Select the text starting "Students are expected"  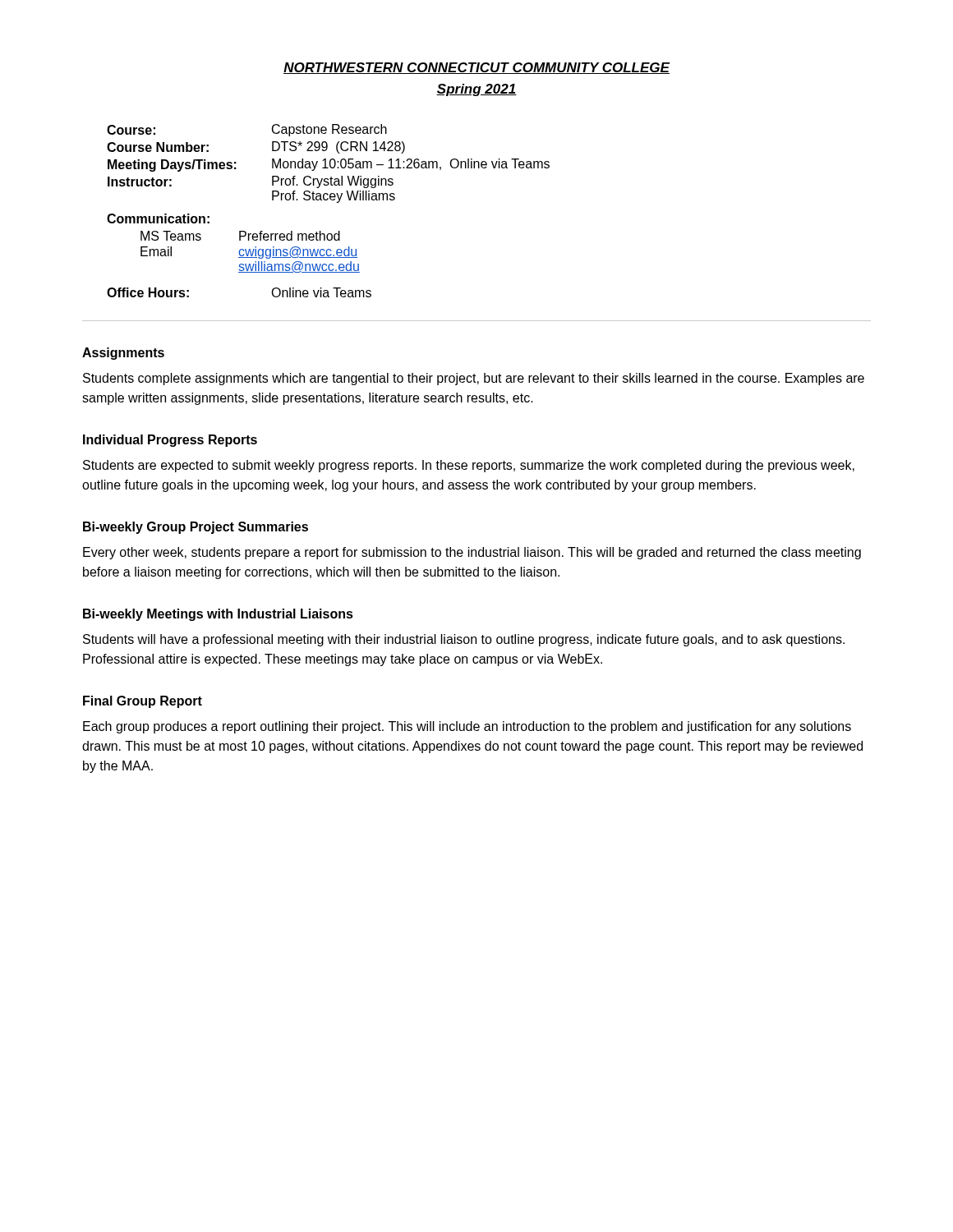coord(469,475)
